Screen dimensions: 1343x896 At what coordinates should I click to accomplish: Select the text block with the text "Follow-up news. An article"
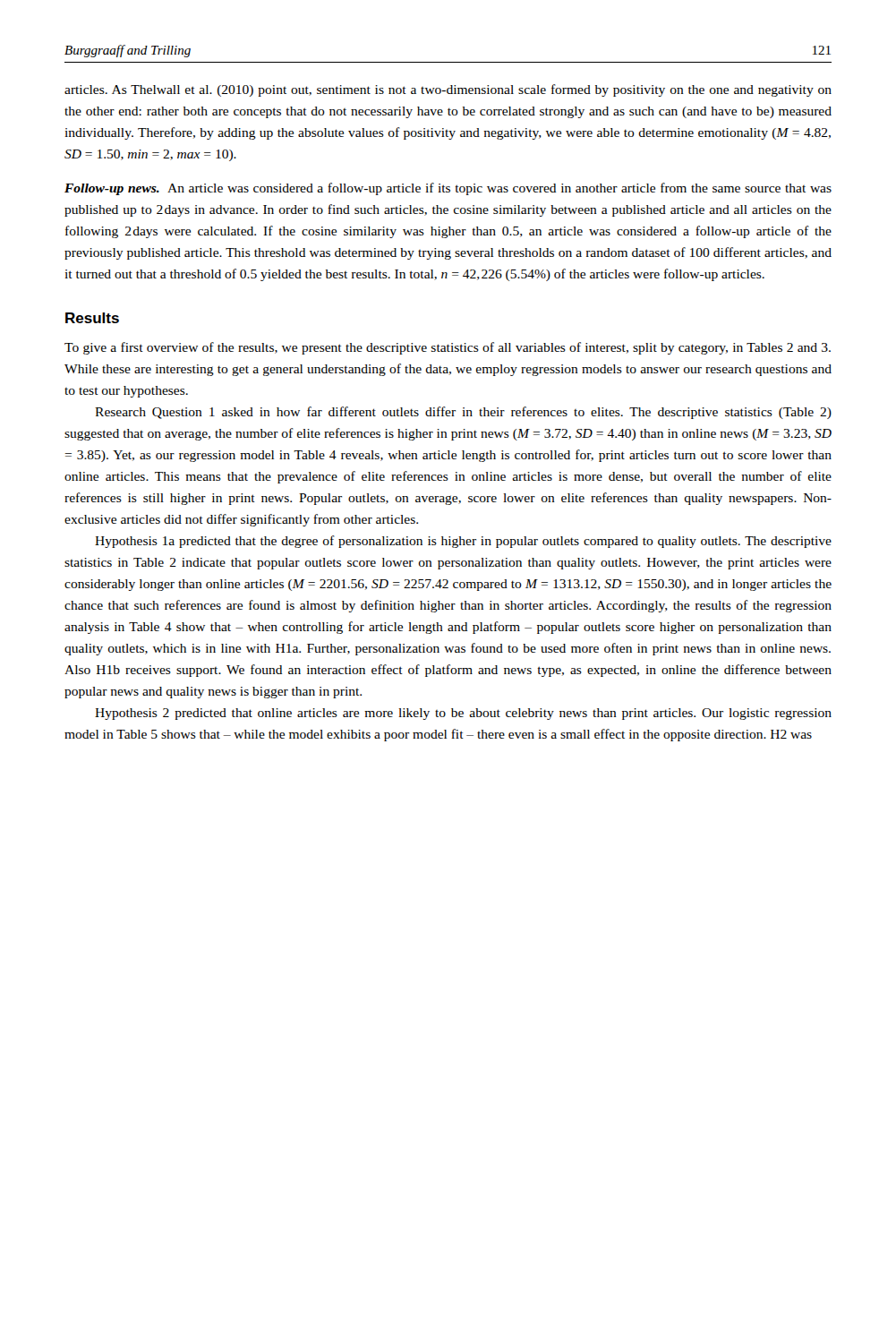(448, 231)
